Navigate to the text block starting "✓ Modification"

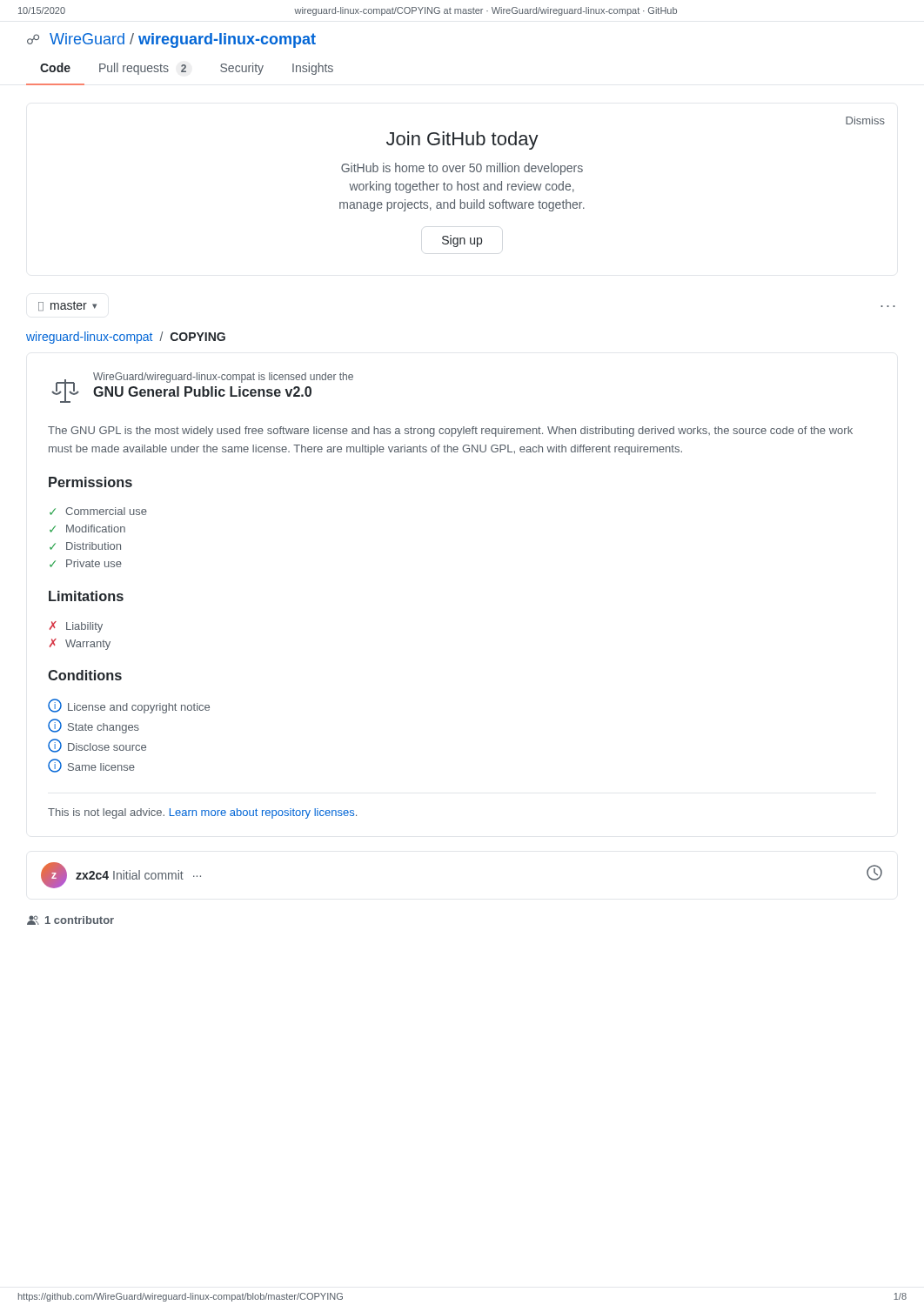(x=87, y=529)
